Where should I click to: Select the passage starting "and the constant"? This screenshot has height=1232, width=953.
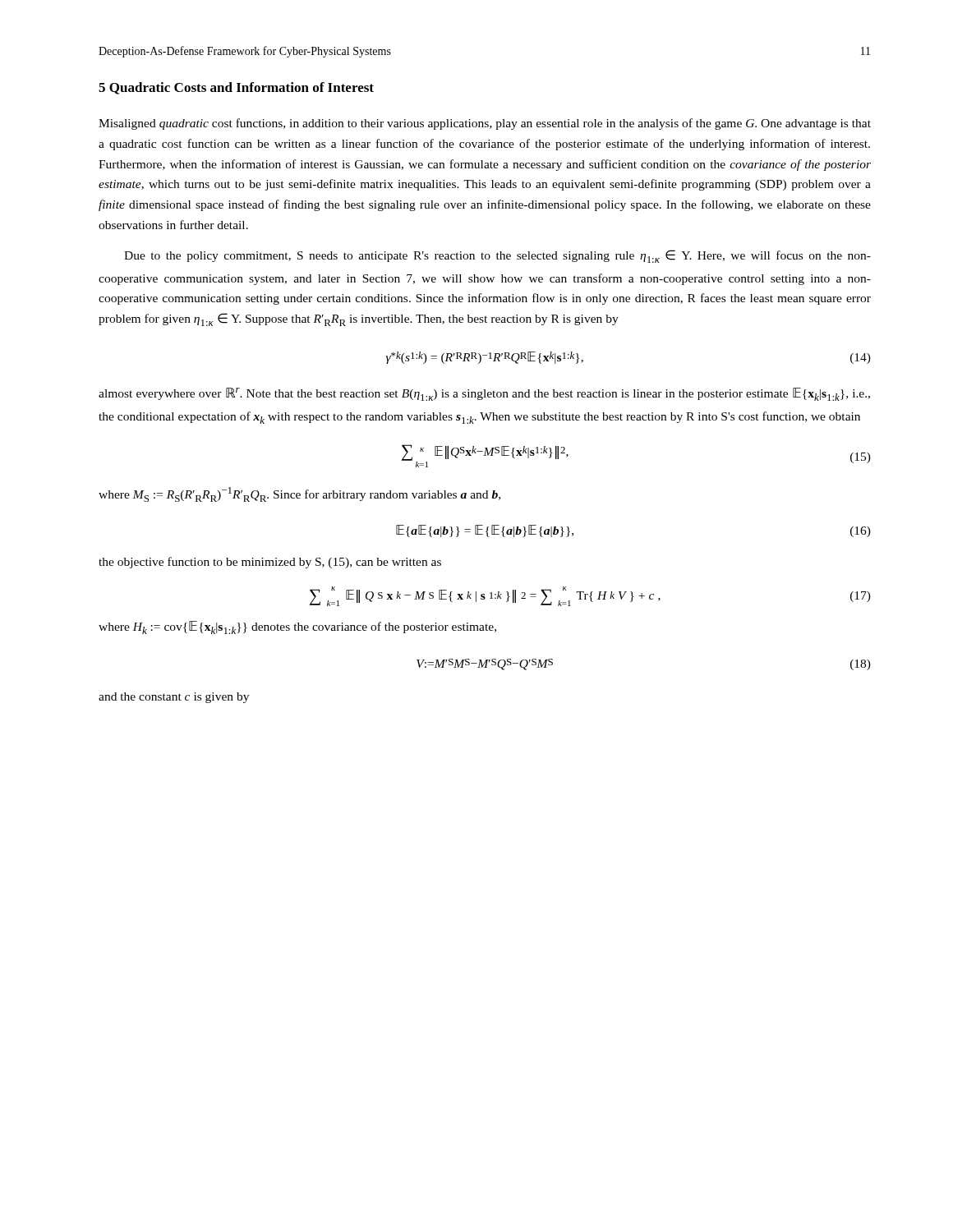[174, 696]
